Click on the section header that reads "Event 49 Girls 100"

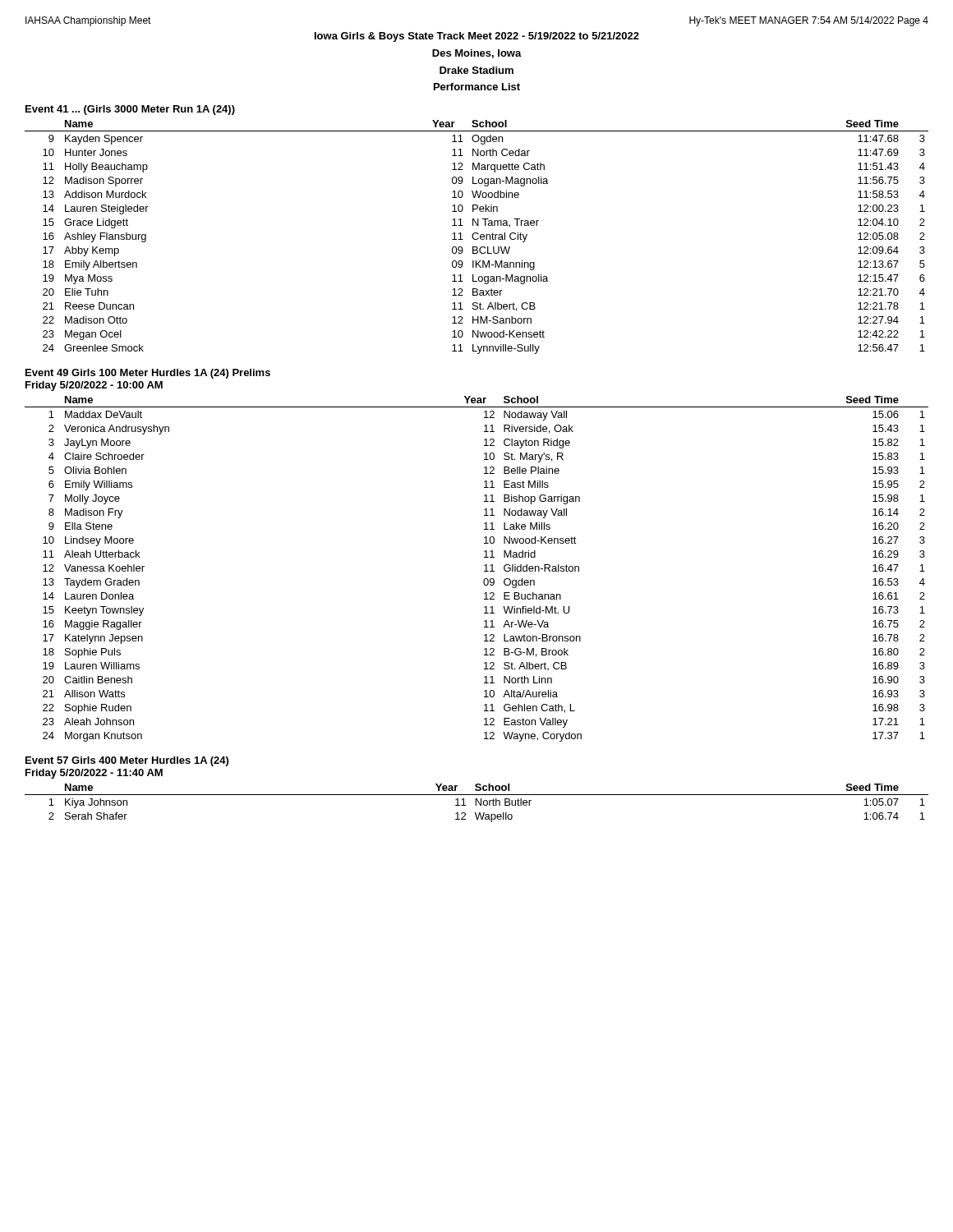[148, 373]
